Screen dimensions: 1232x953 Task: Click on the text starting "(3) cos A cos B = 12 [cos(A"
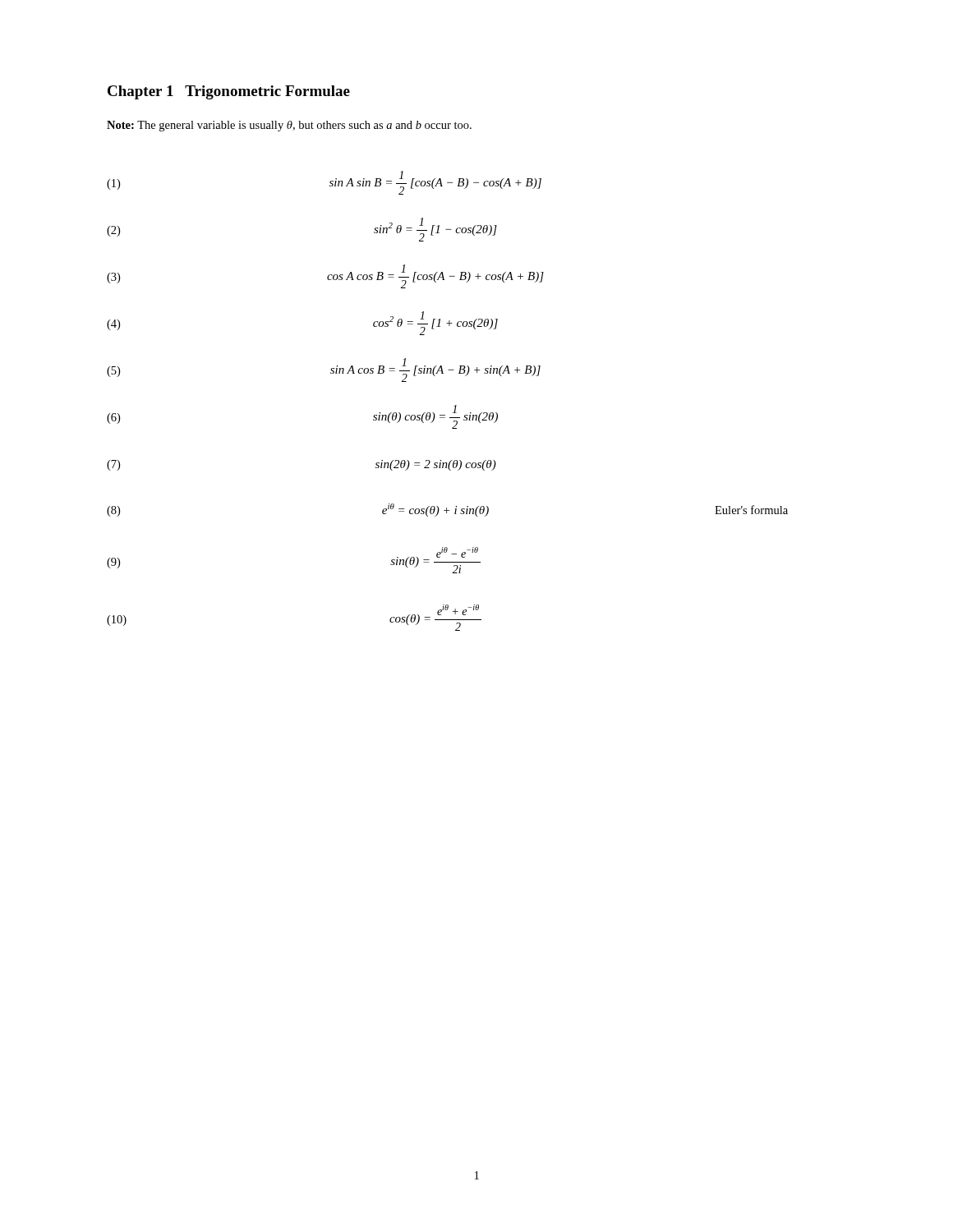pyautogui.click(x=411, y=277)
